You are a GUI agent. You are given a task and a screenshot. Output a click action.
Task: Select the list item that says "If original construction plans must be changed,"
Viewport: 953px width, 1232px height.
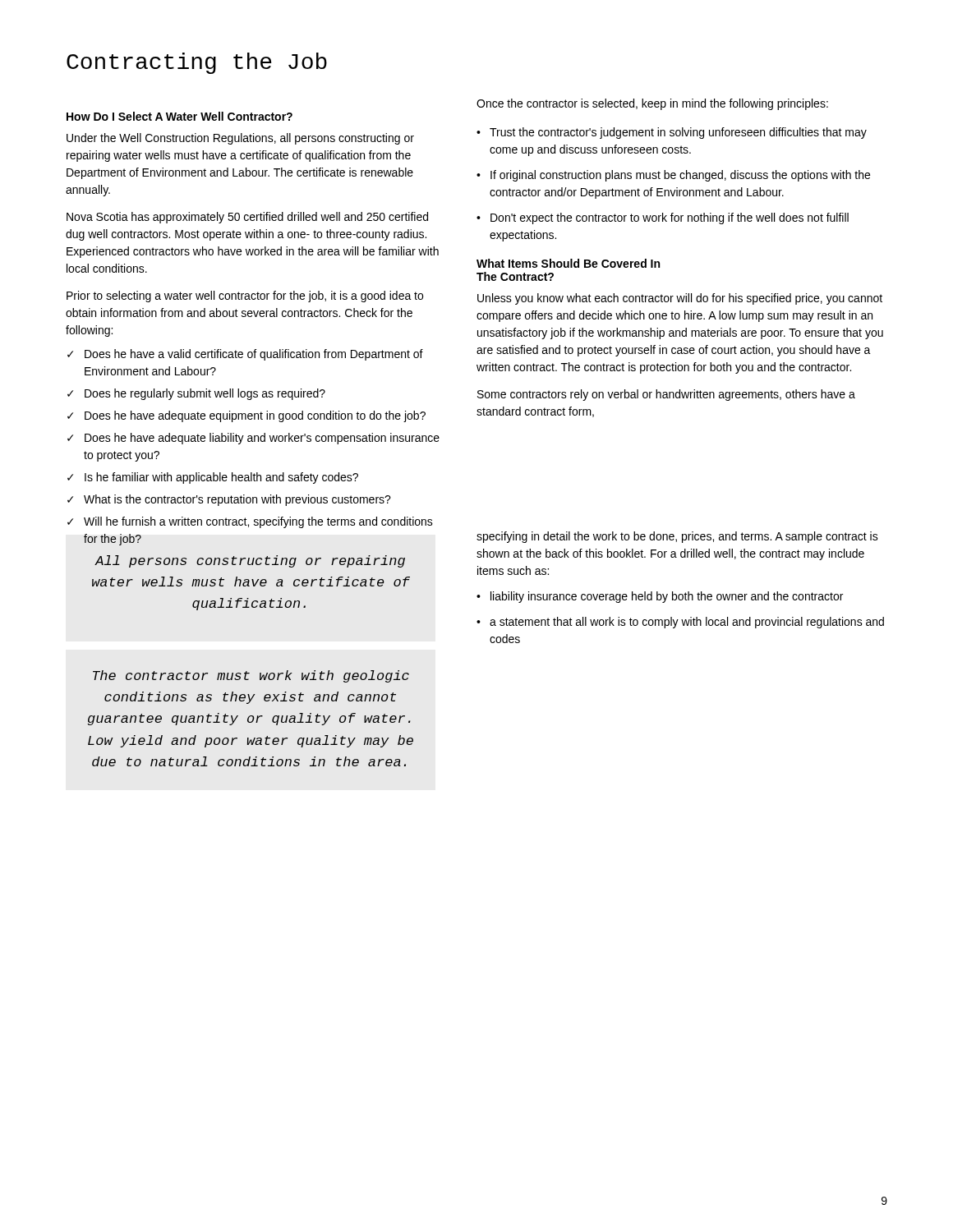(x=680, y=183)
